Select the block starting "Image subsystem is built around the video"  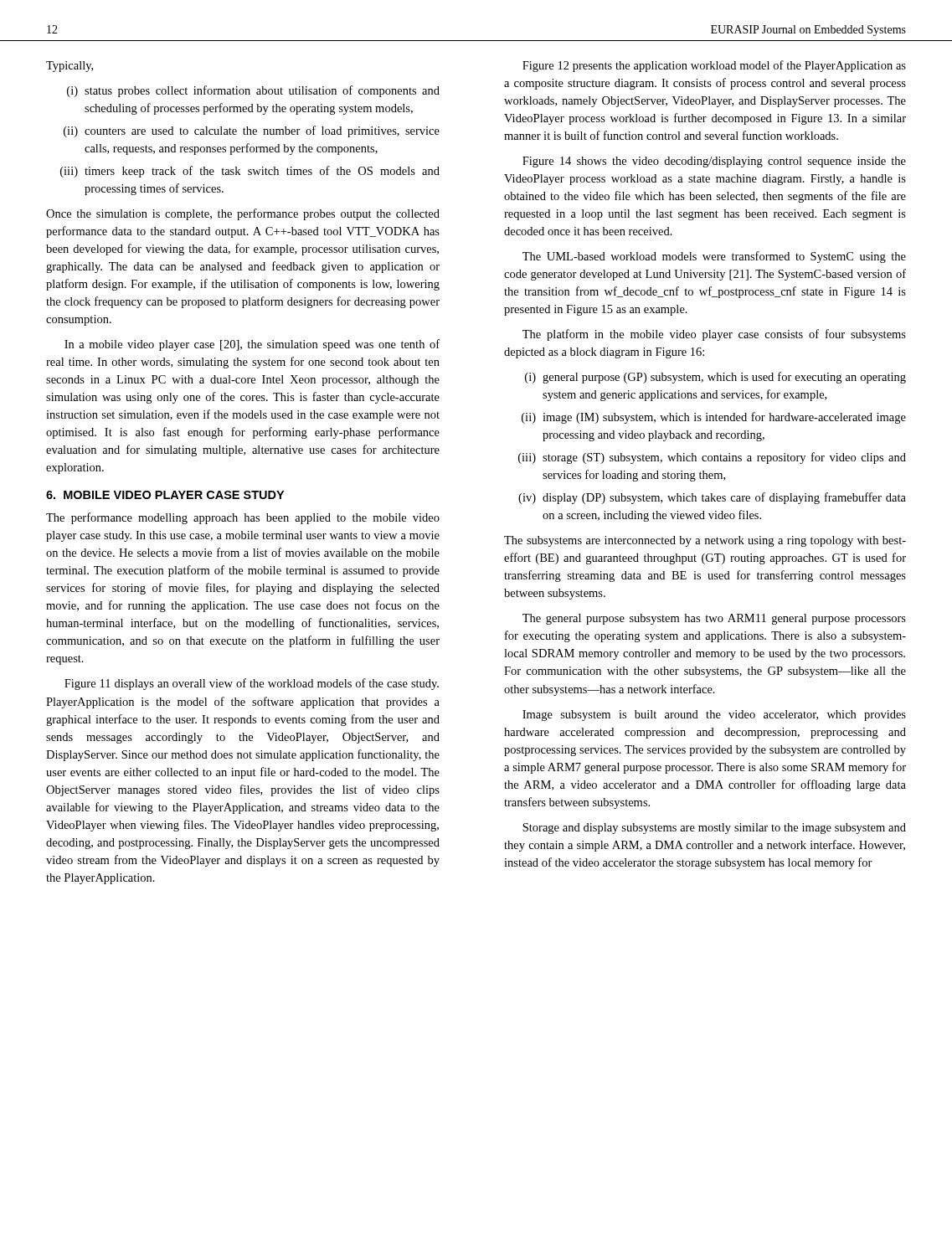pos(705,758)
